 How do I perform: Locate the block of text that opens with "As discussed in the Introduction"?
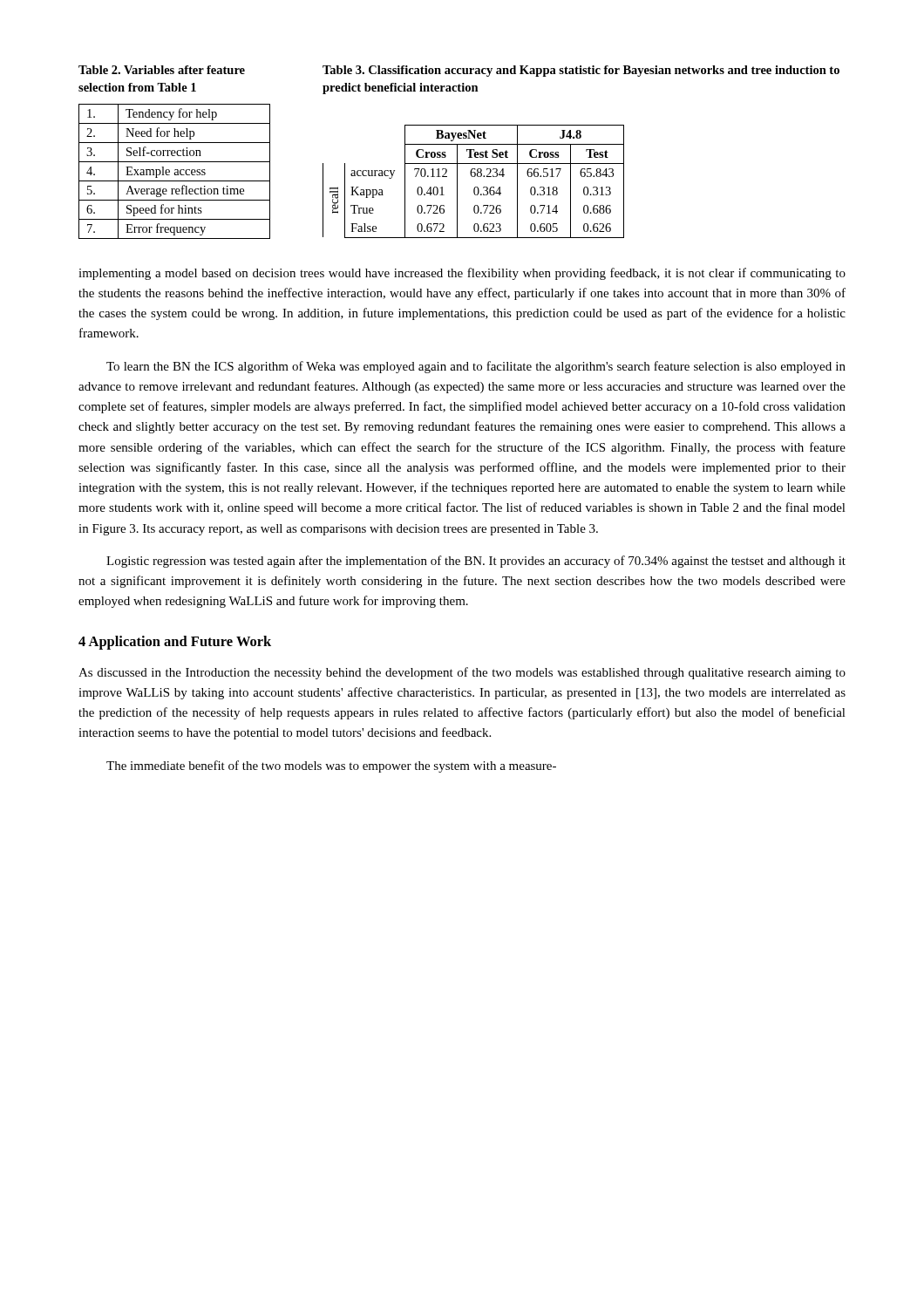(x=462, y=702)
